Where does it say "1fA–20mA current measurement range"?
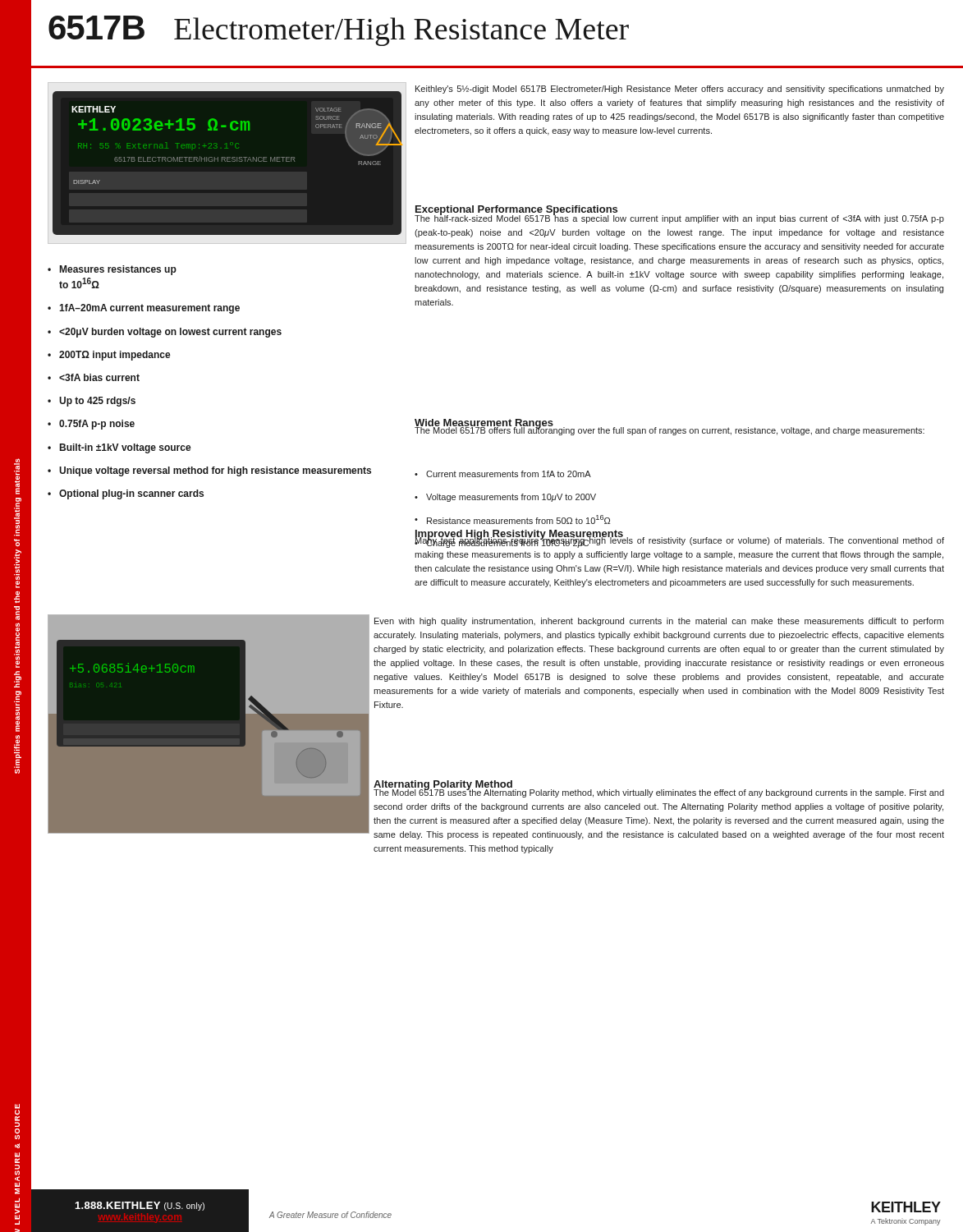Screen dimensions: 1232x963 pyautogui.click(x=216, y=308)
